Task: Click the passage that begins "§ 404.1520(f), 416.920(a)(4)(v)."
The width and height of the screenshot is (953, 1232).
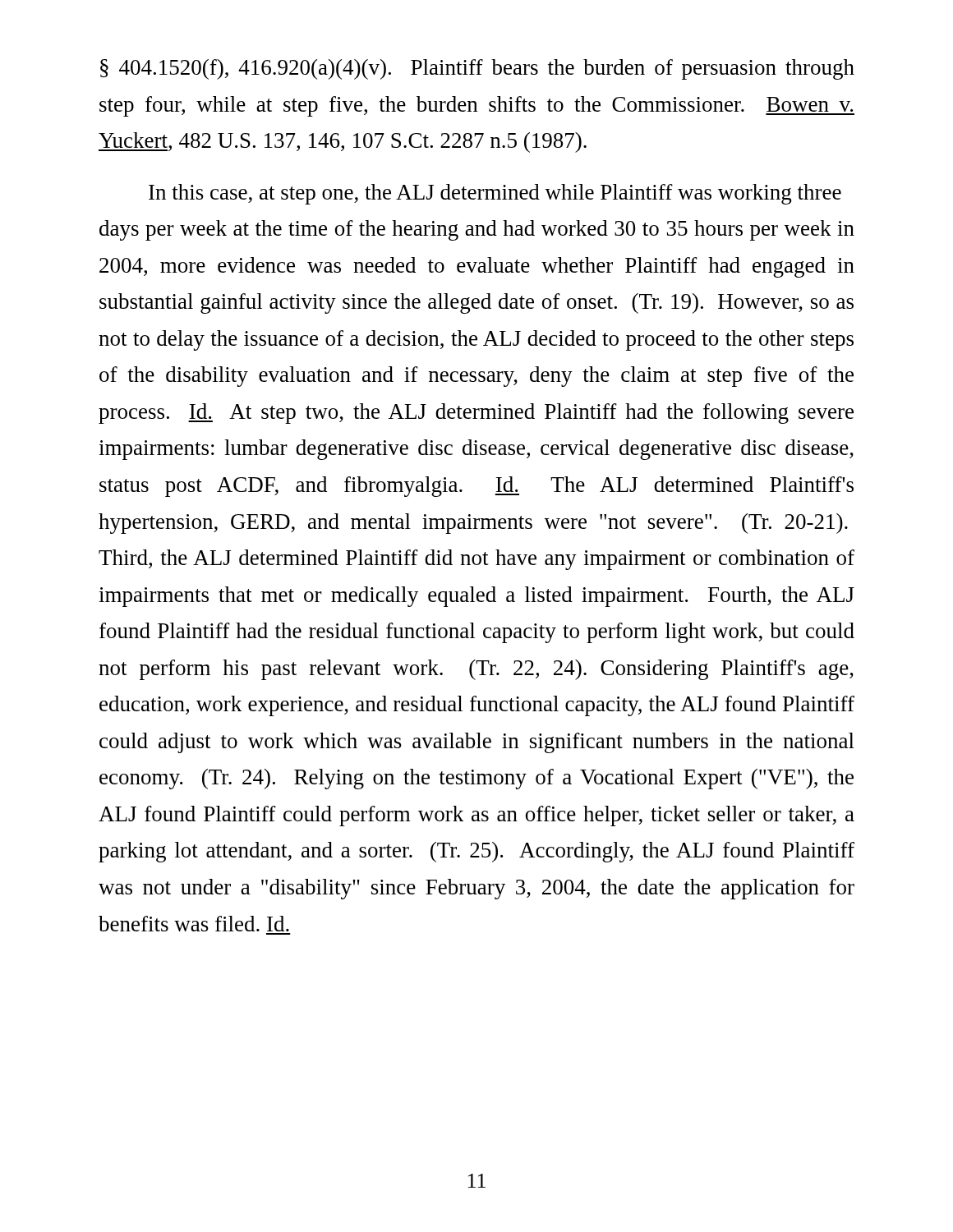Action: [x=476, y=104]
